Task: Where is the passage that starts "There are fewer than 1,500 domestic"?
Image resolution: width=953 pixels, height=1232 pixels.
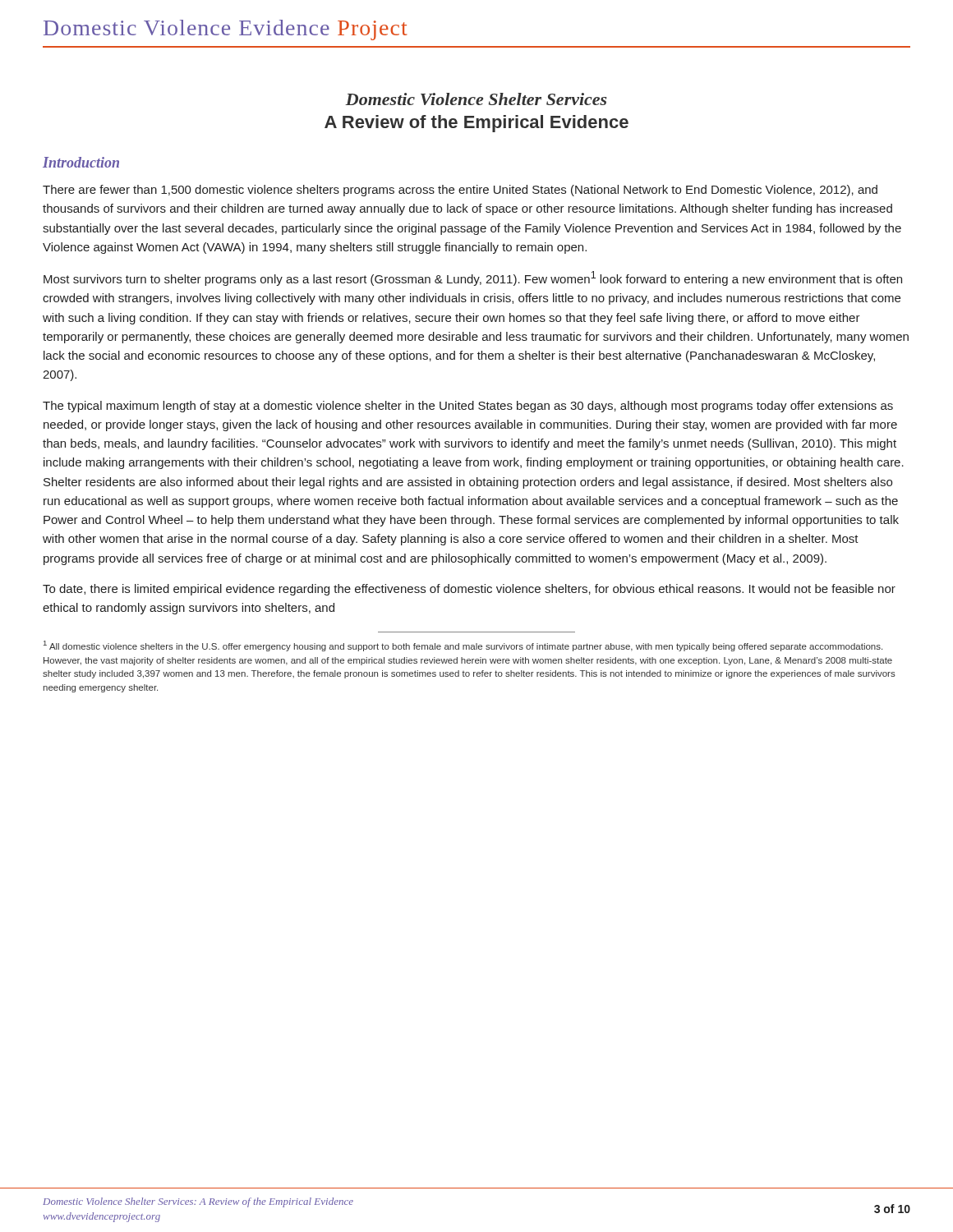Action: (x=472, y=218)
